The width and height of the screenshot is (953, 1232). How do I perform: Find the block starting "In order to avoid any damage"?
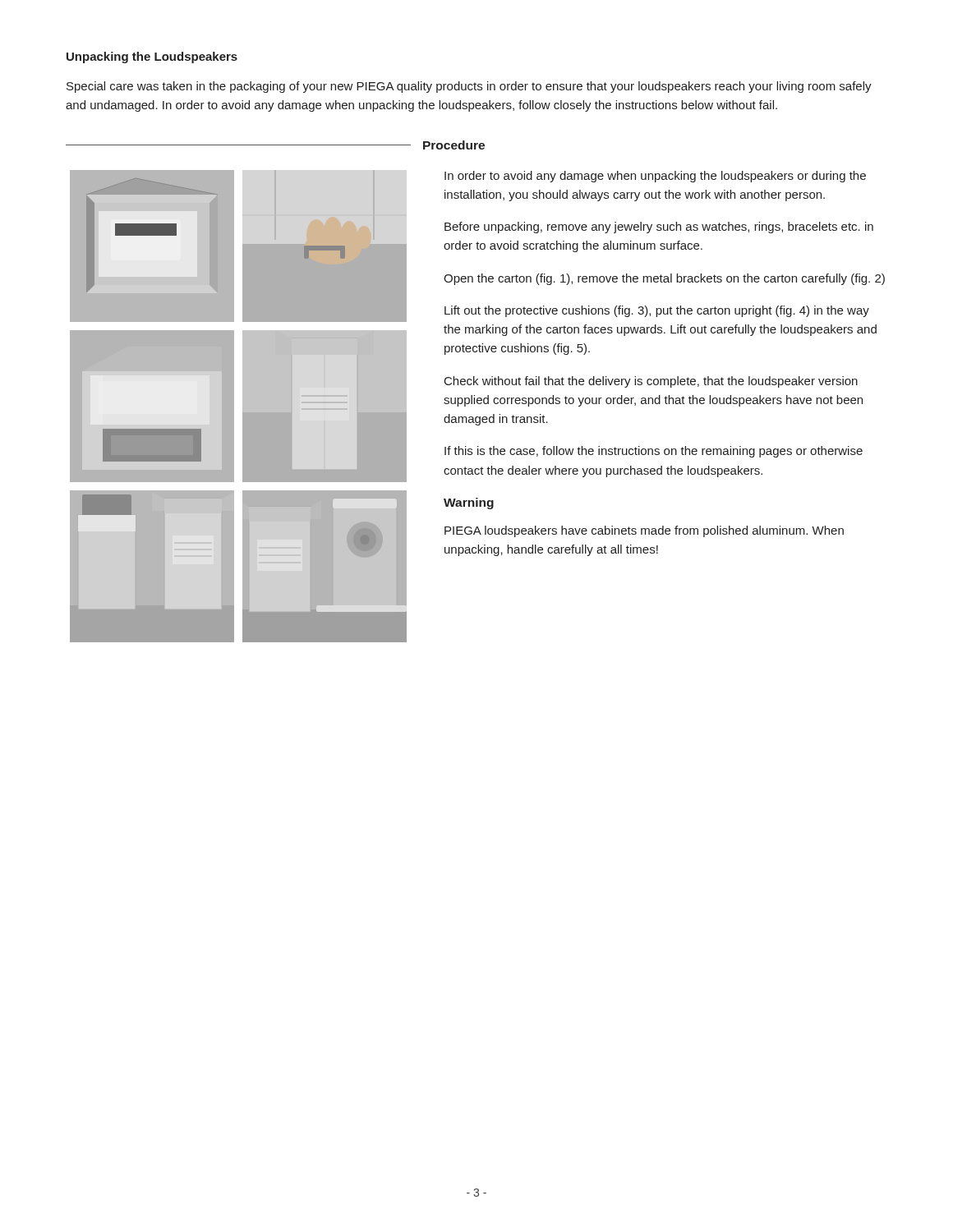[655, 177]
